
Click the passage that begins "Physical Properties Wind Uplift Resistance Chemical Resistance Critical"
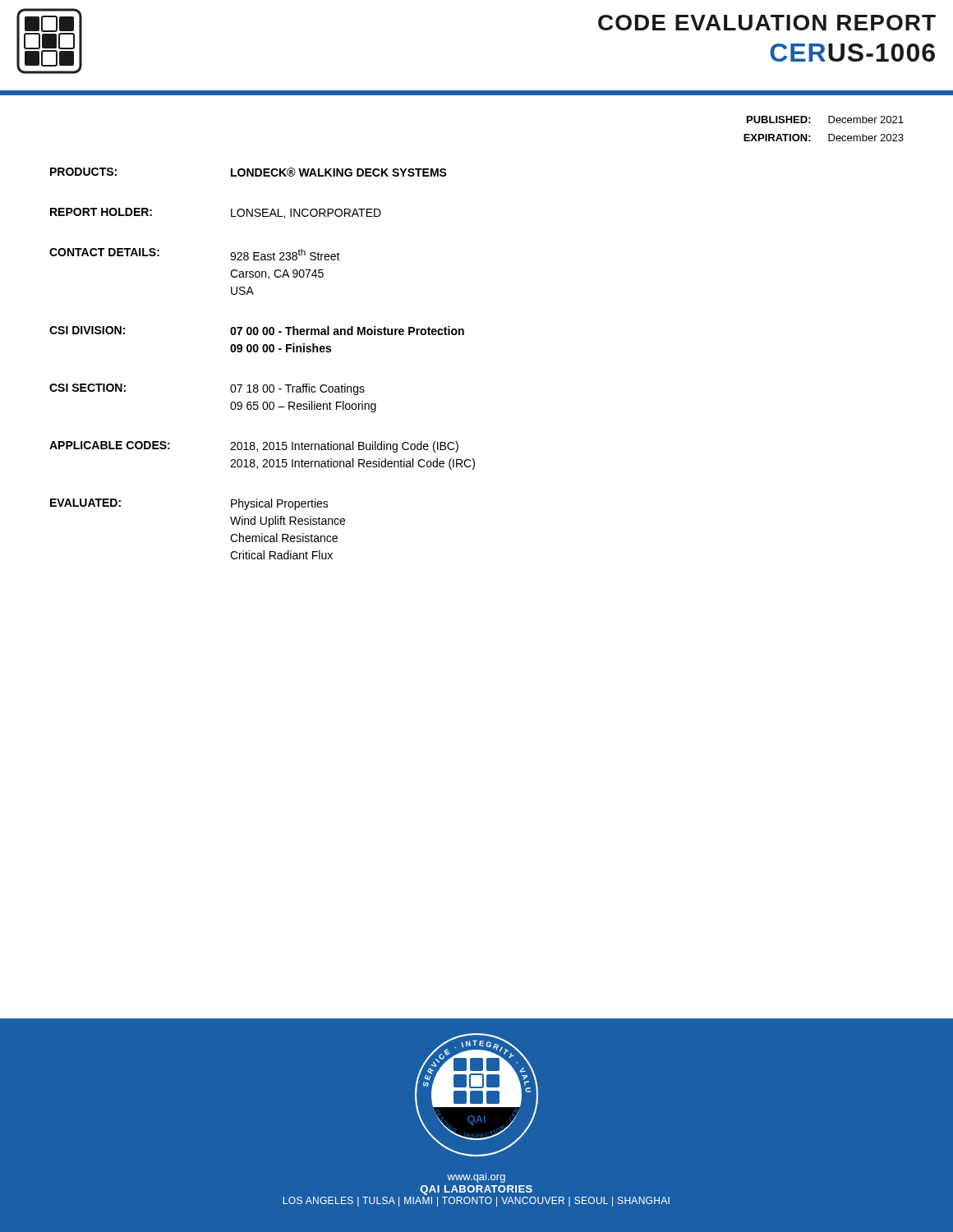tap(288, 529)
